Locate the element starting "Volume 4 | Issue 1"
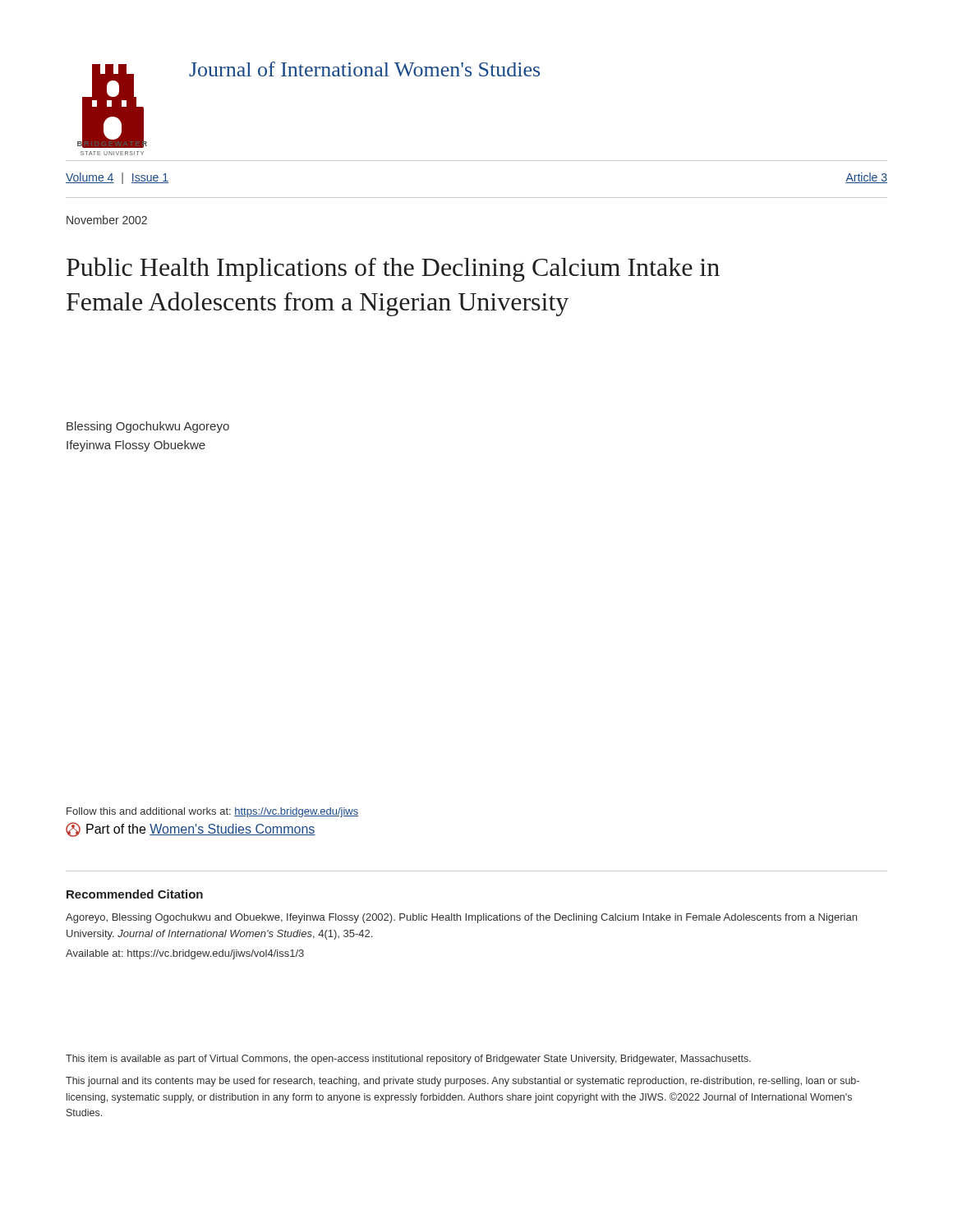This screenshot has width=953, height=1232. click(117, 177)
